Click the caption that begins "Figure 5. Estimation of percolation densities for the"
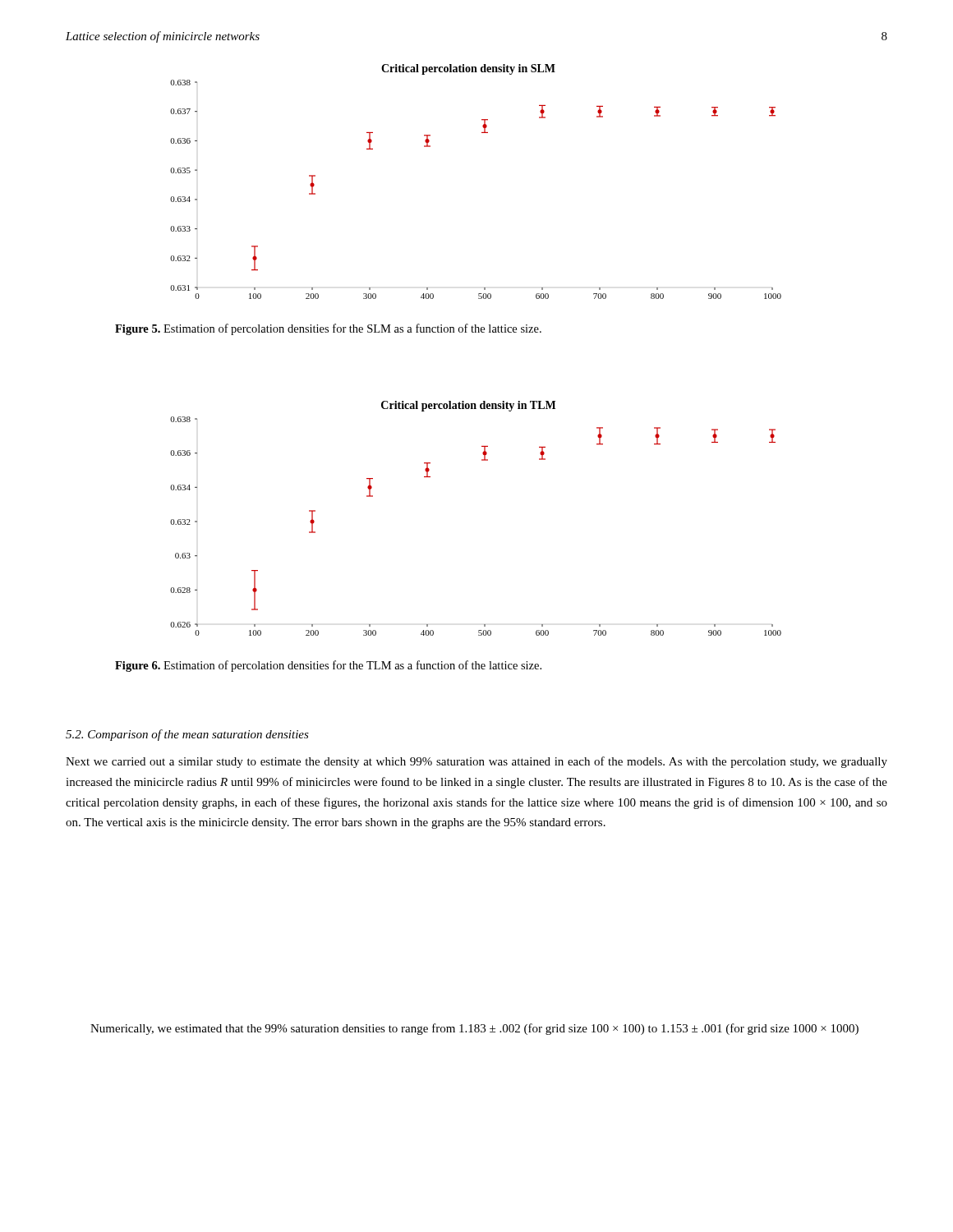 328,329
